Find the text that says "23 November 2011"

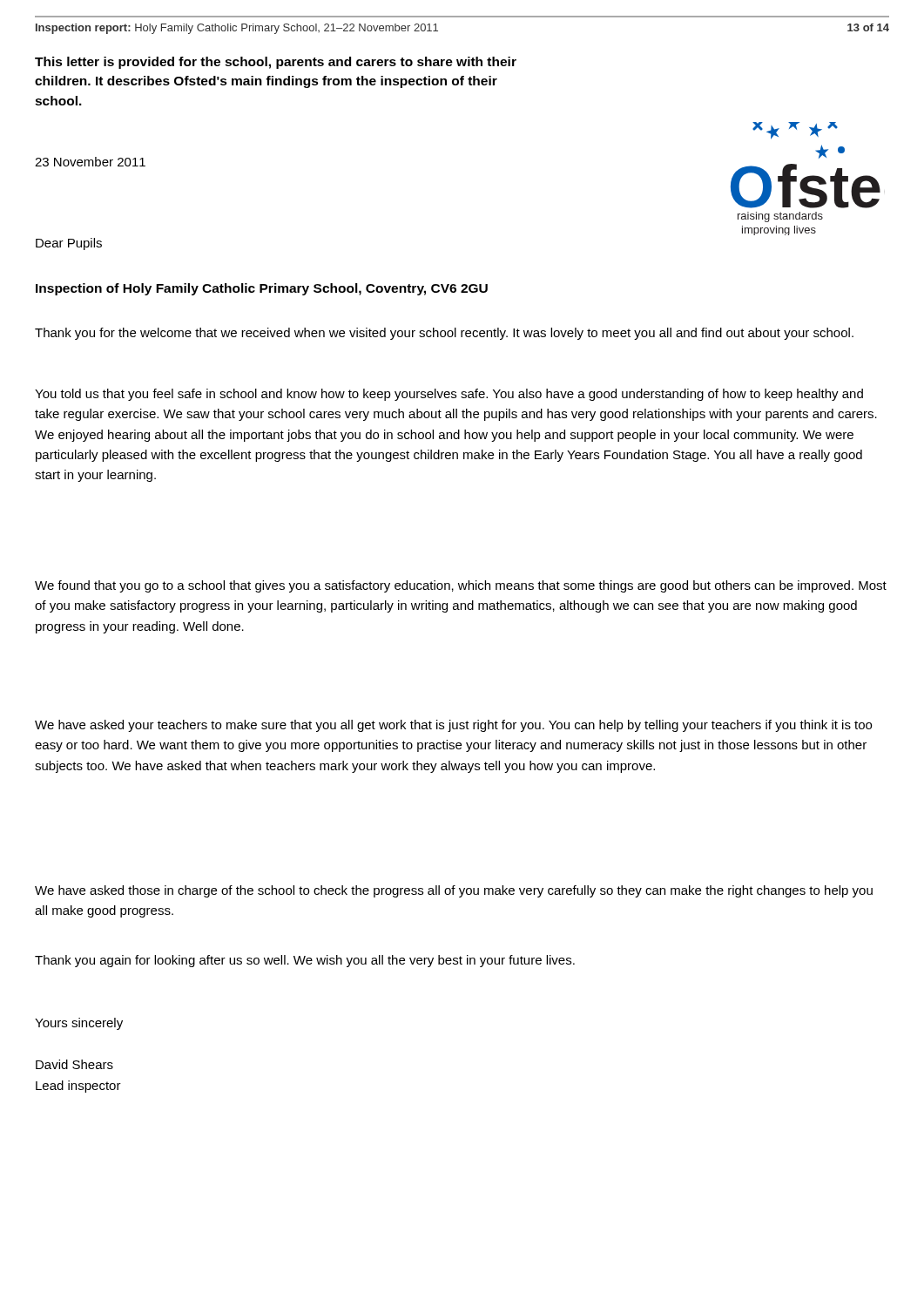(x=90, y=162)
